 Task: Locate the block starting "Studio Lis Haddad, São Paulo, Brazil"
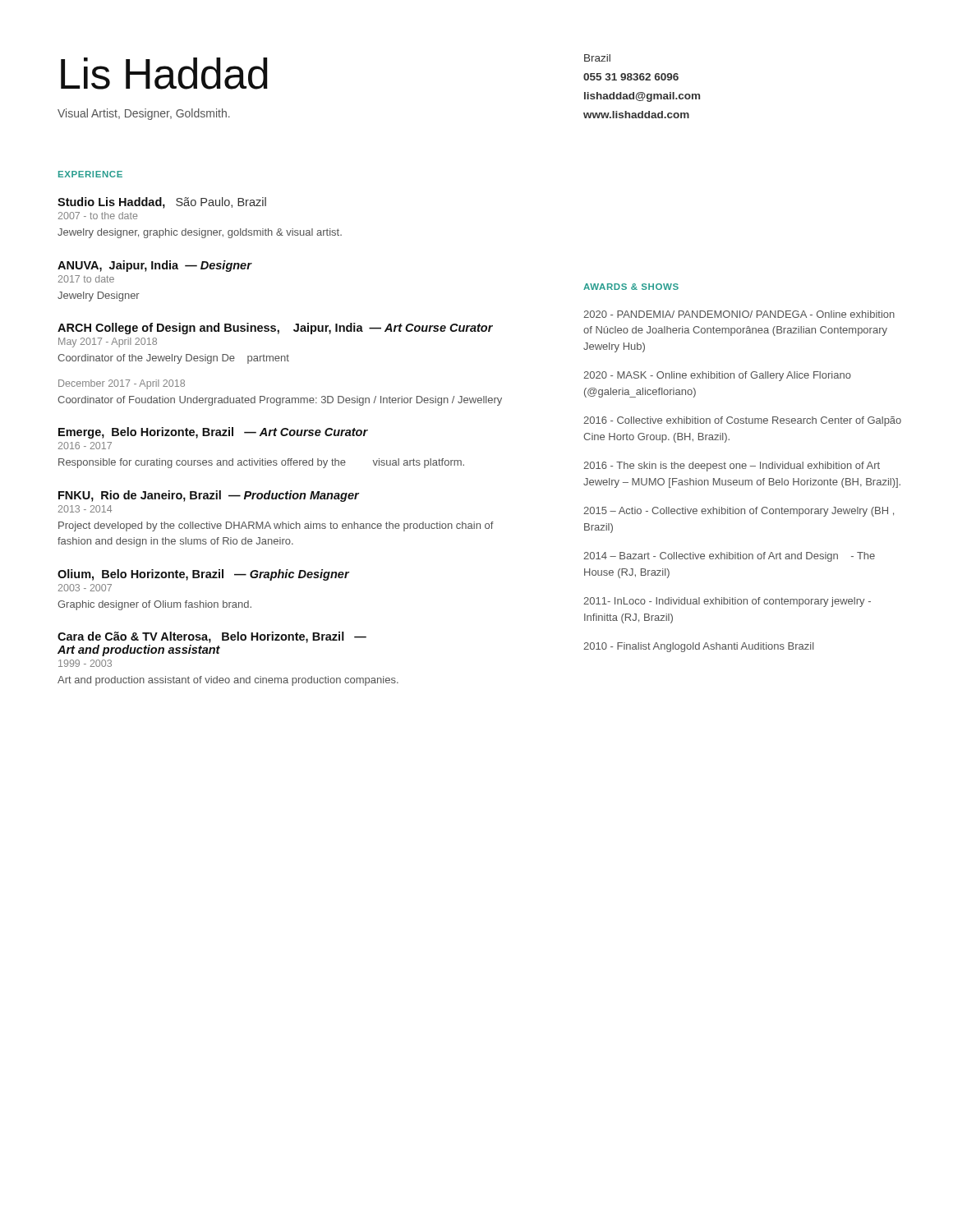[x=292, y=218]
